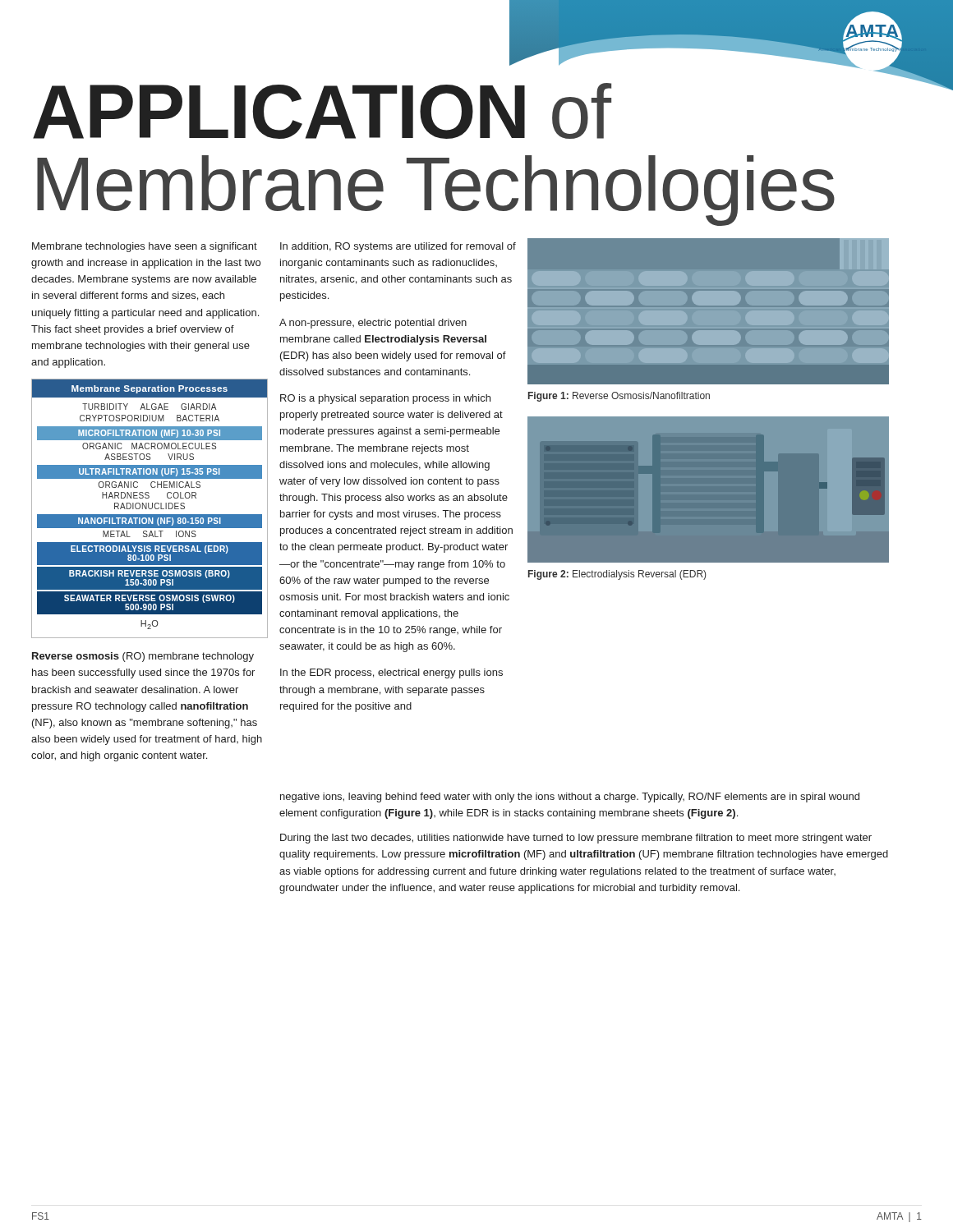Locate the block of text that opens with "A non-pressure, electric"
Viewport: 953px width, 1232px height.
click(x=392, y=347)
